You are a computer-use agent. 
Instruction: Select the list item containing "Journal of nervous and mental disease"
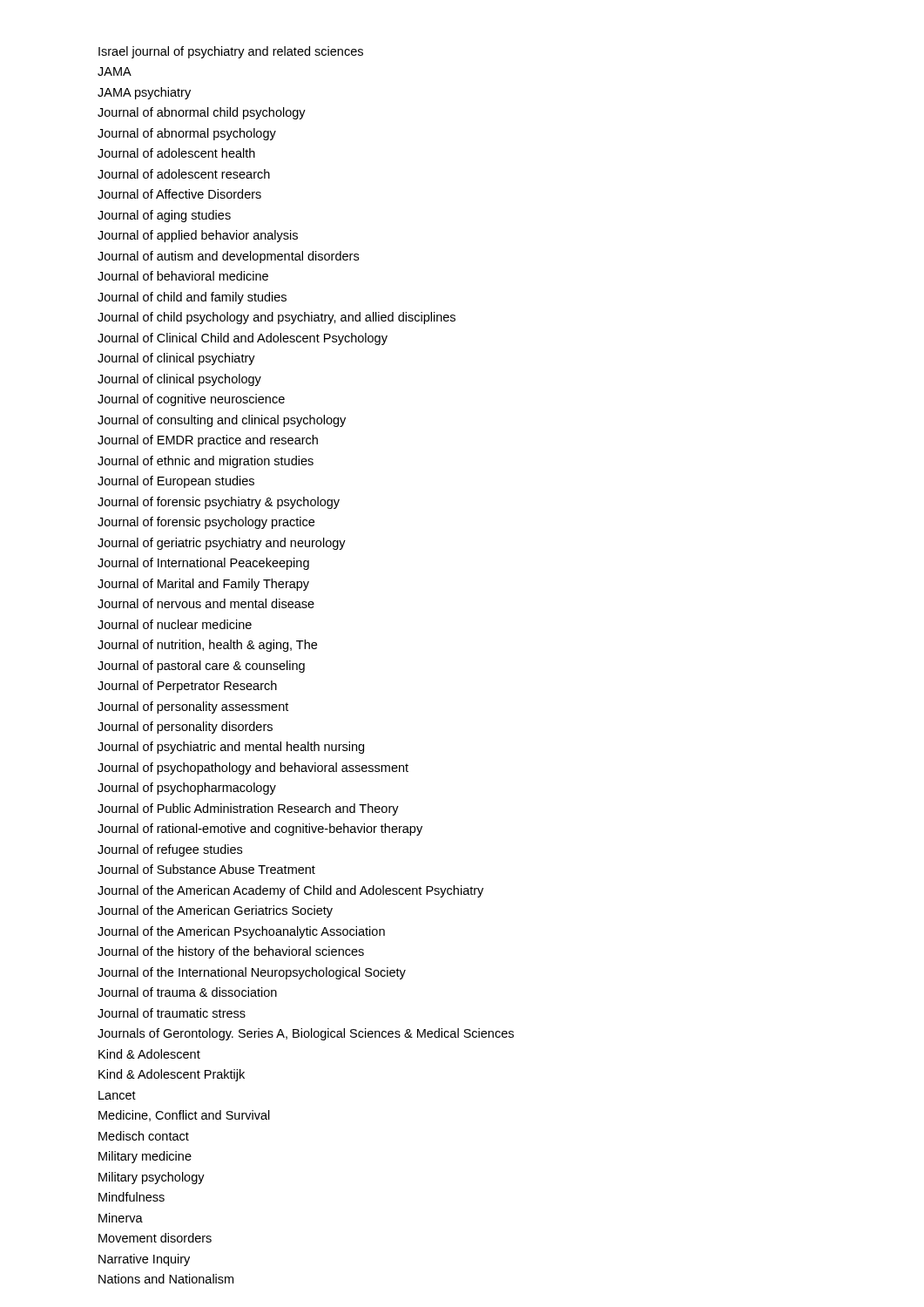(x=206, y=604)
